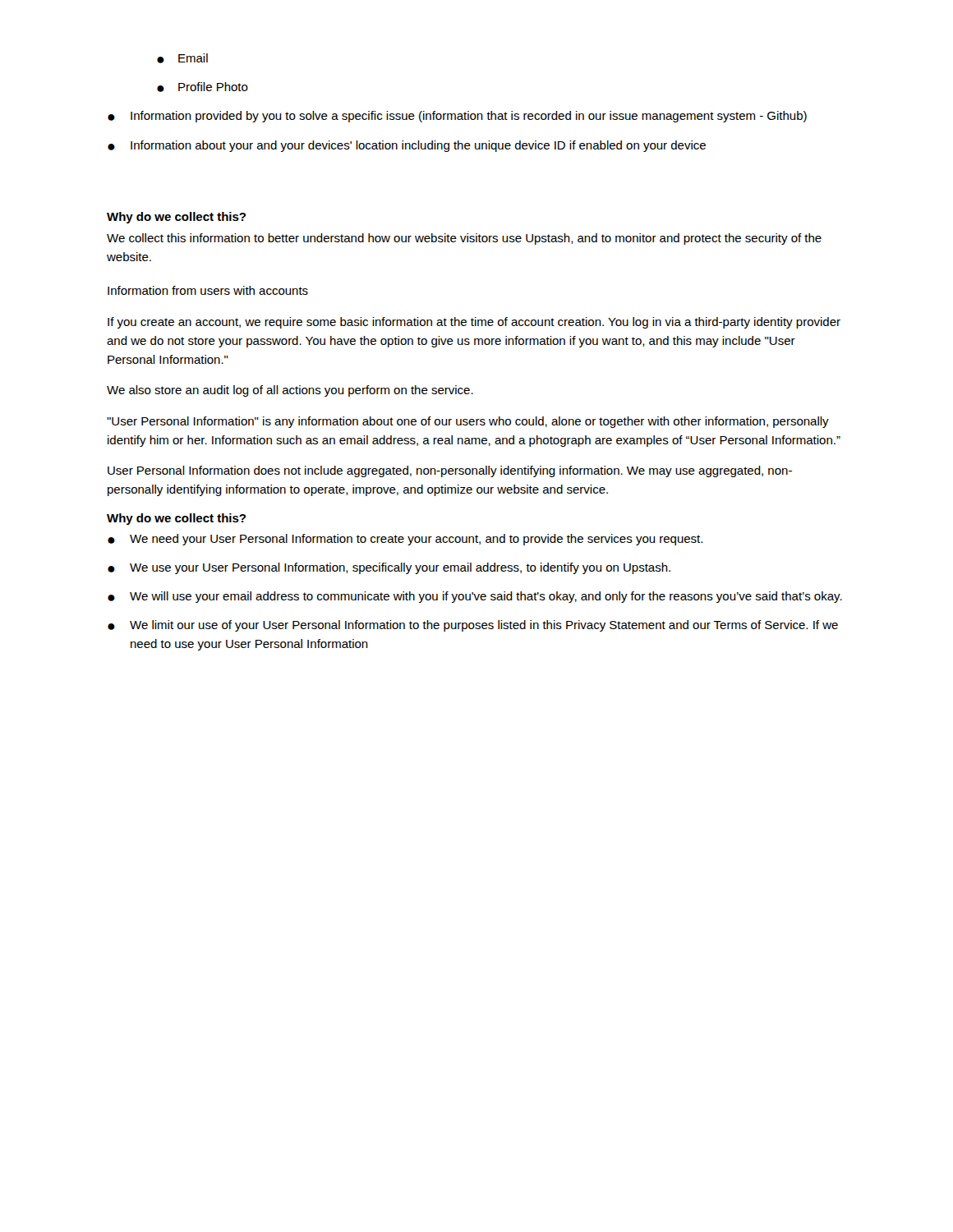Viewport: 953px width, 1232px height.
Task: Point to the block beginning "Information from users"
Action: [208, 291]
